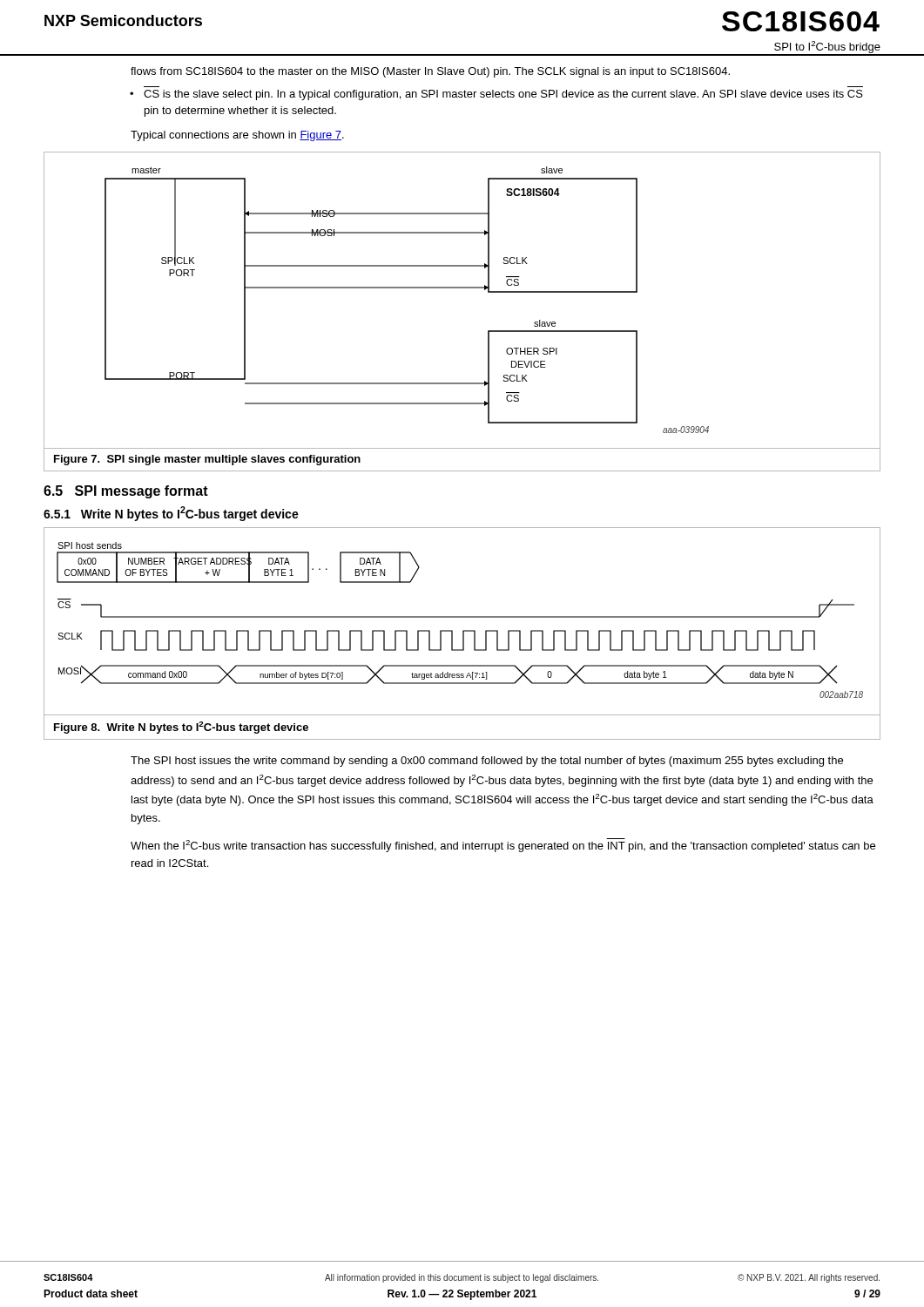924x1307 pixels.
Task: Click on the text block containing "Typical connections are shown in"
Action: pyautogui.click(x=238, y=134)
